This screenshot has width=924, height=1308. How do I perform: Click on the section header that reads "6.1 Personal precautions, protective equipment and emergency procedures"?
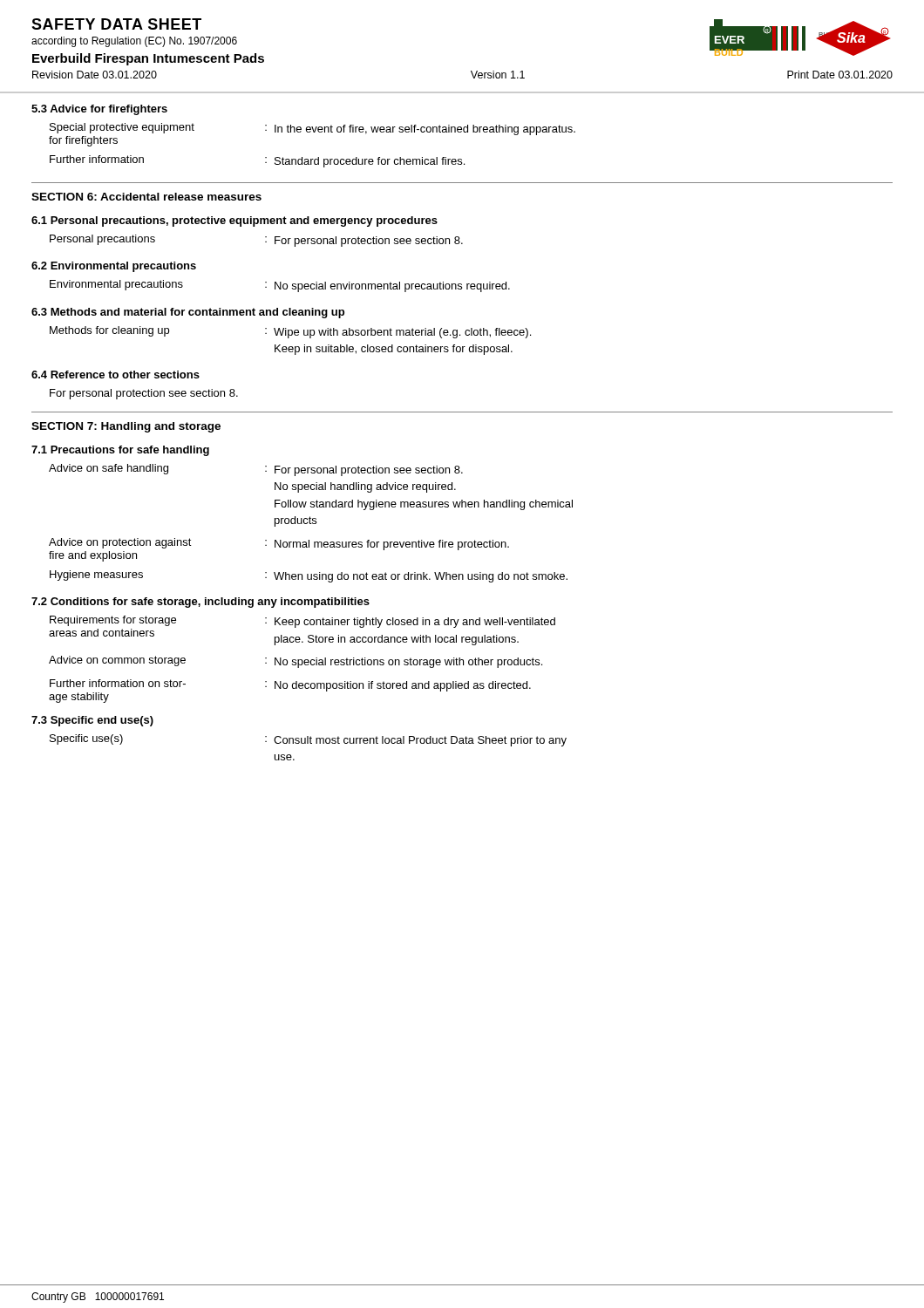pyautogui.click(x=234, y=221)
